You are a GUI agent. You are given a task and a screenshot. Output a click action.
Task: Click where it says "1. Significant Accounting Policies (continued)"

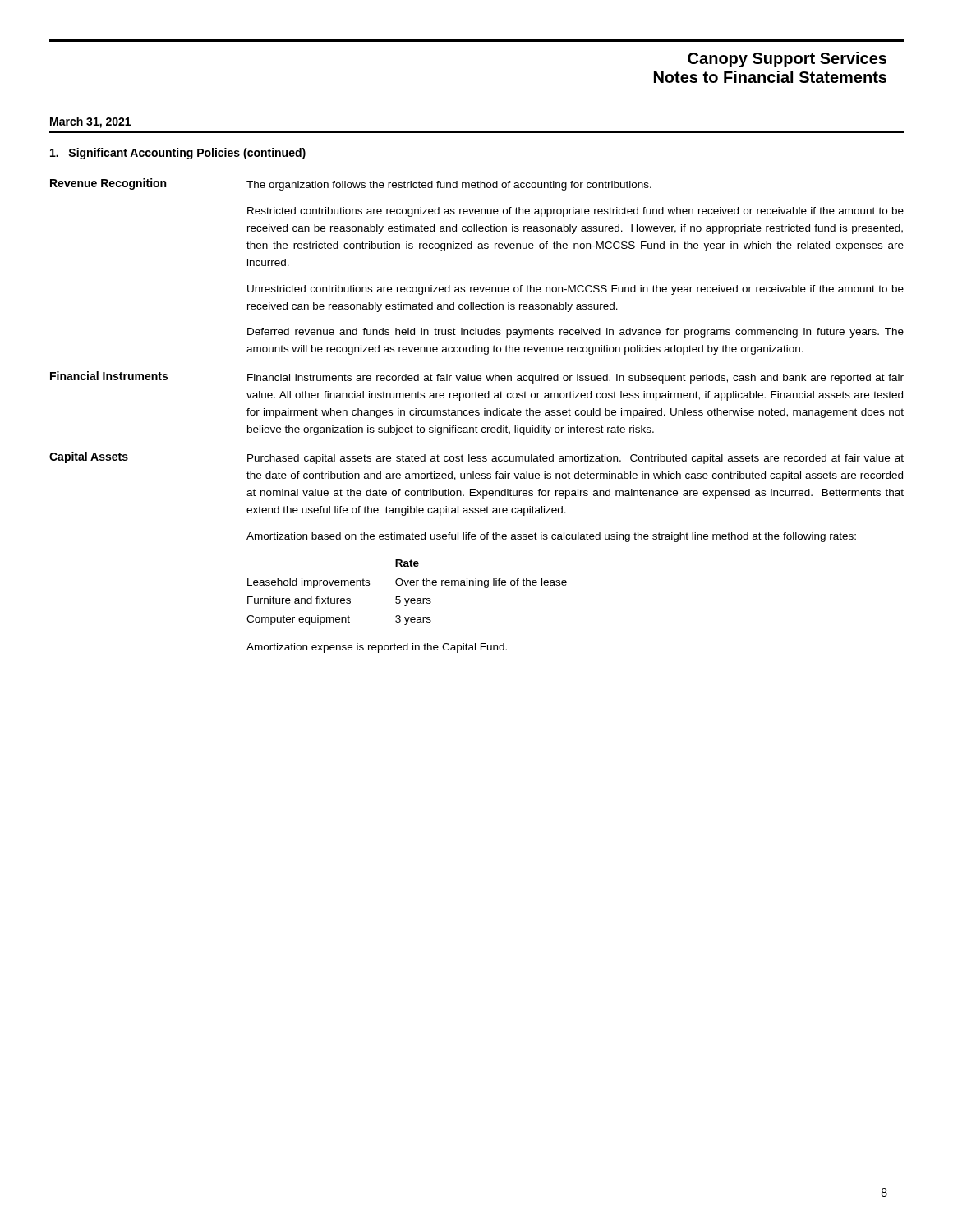point(177,153)
